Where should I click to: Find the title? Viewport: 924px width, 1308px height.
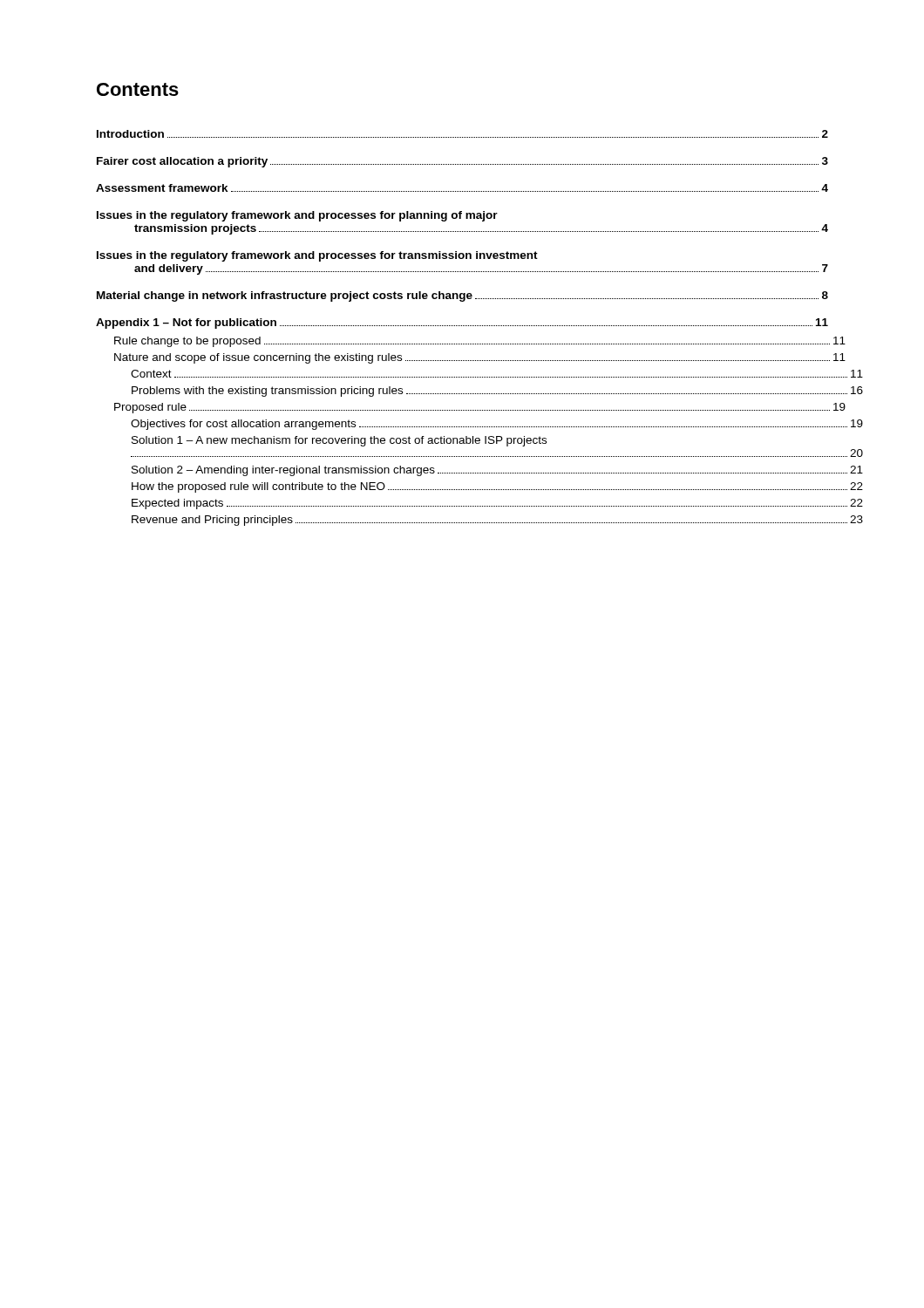137,89
